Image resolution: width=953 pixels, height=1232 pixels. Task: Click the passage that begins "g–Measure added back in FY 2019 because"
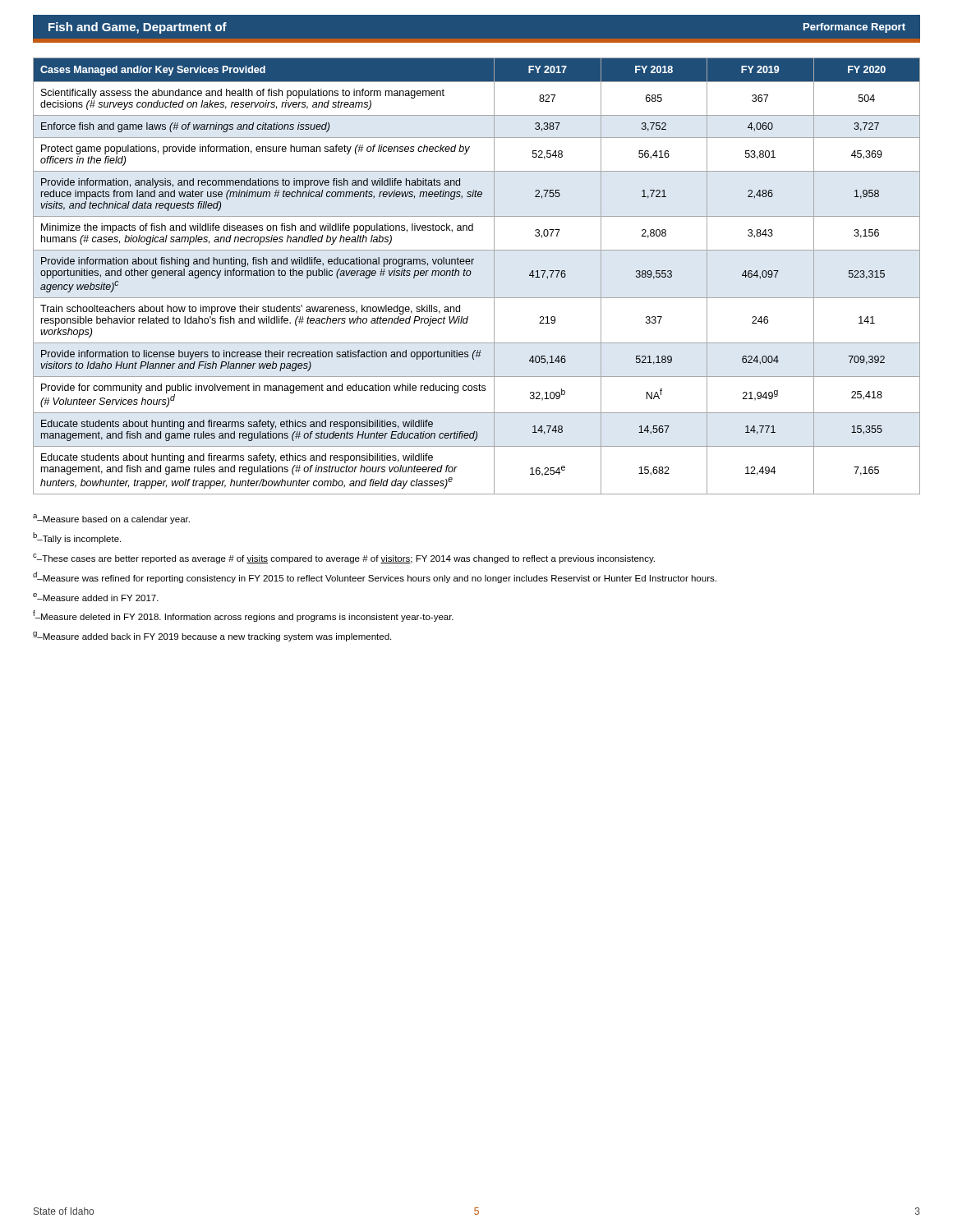tap(212, 637)
